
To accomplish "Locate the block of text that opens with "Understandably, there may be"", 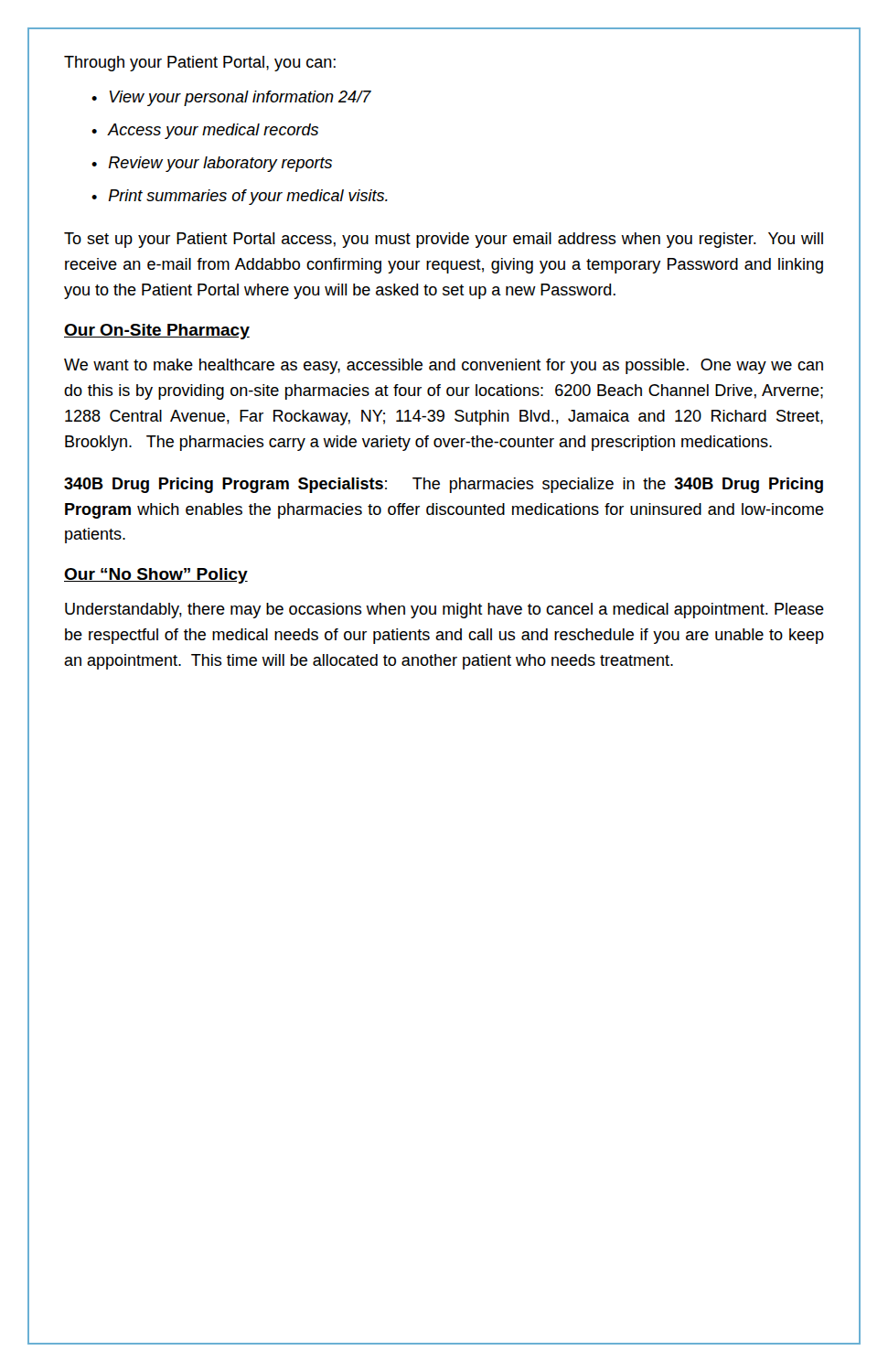I will [x=444, y=635].
